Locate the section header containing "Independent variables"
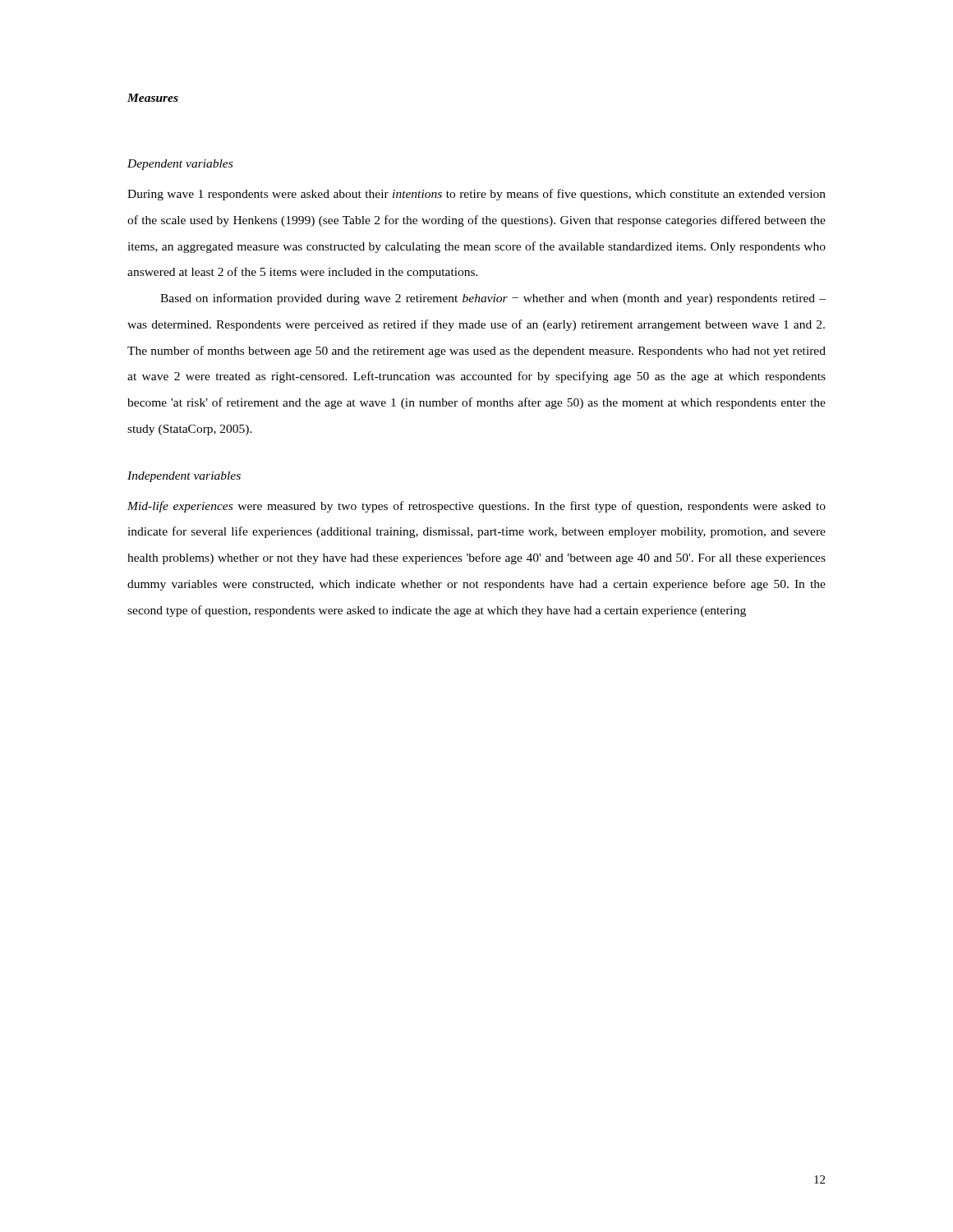Image resolution: width=953 pixels, height=1232 pixels. tap(184, 475)
